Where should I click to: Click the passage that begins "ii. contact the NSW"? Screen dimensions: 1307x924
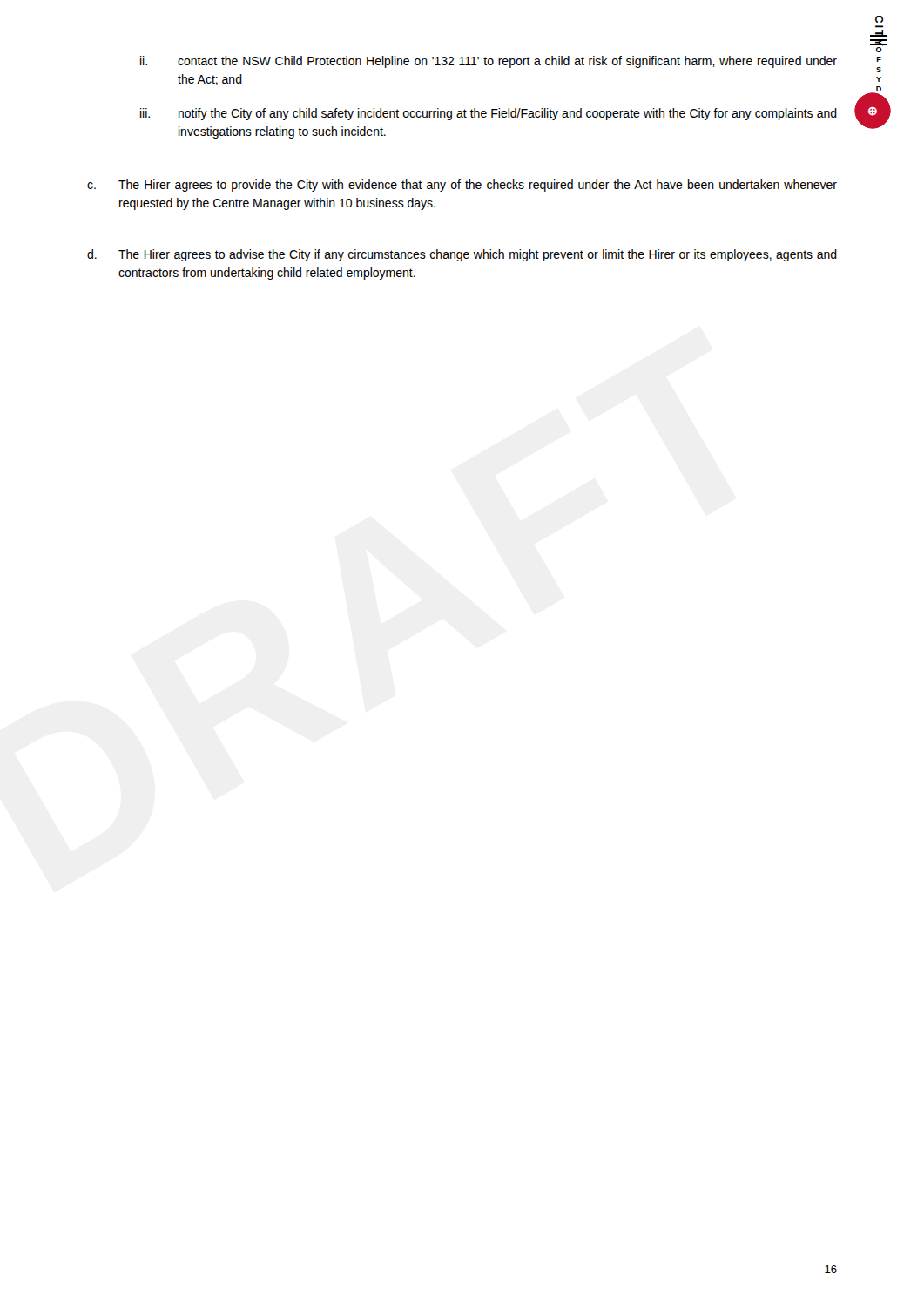pyautogui.click(x=488, y=71)
